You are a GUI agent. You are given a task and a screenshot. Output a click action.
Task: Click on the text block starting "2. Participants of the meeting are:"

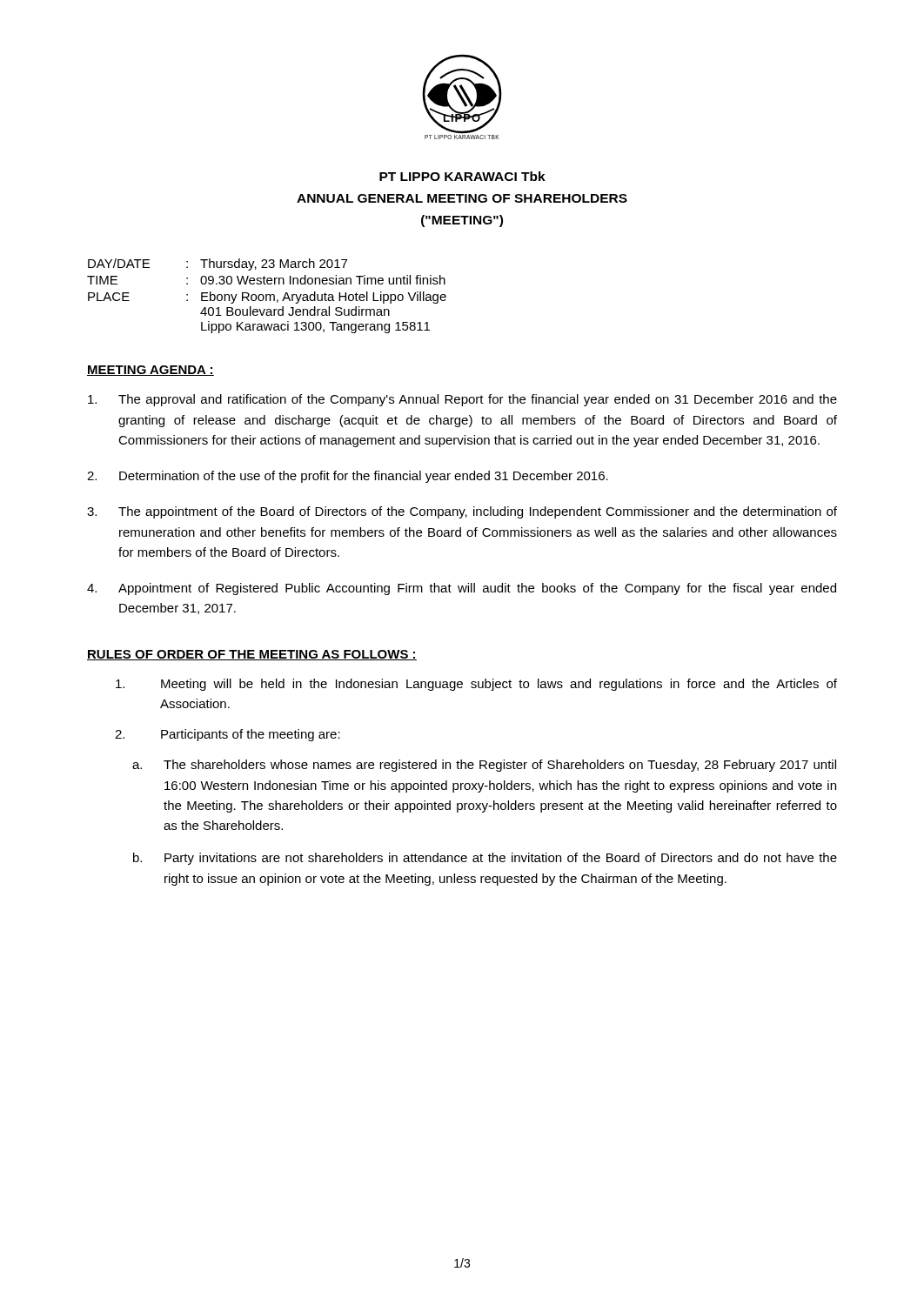click(228, 735)
